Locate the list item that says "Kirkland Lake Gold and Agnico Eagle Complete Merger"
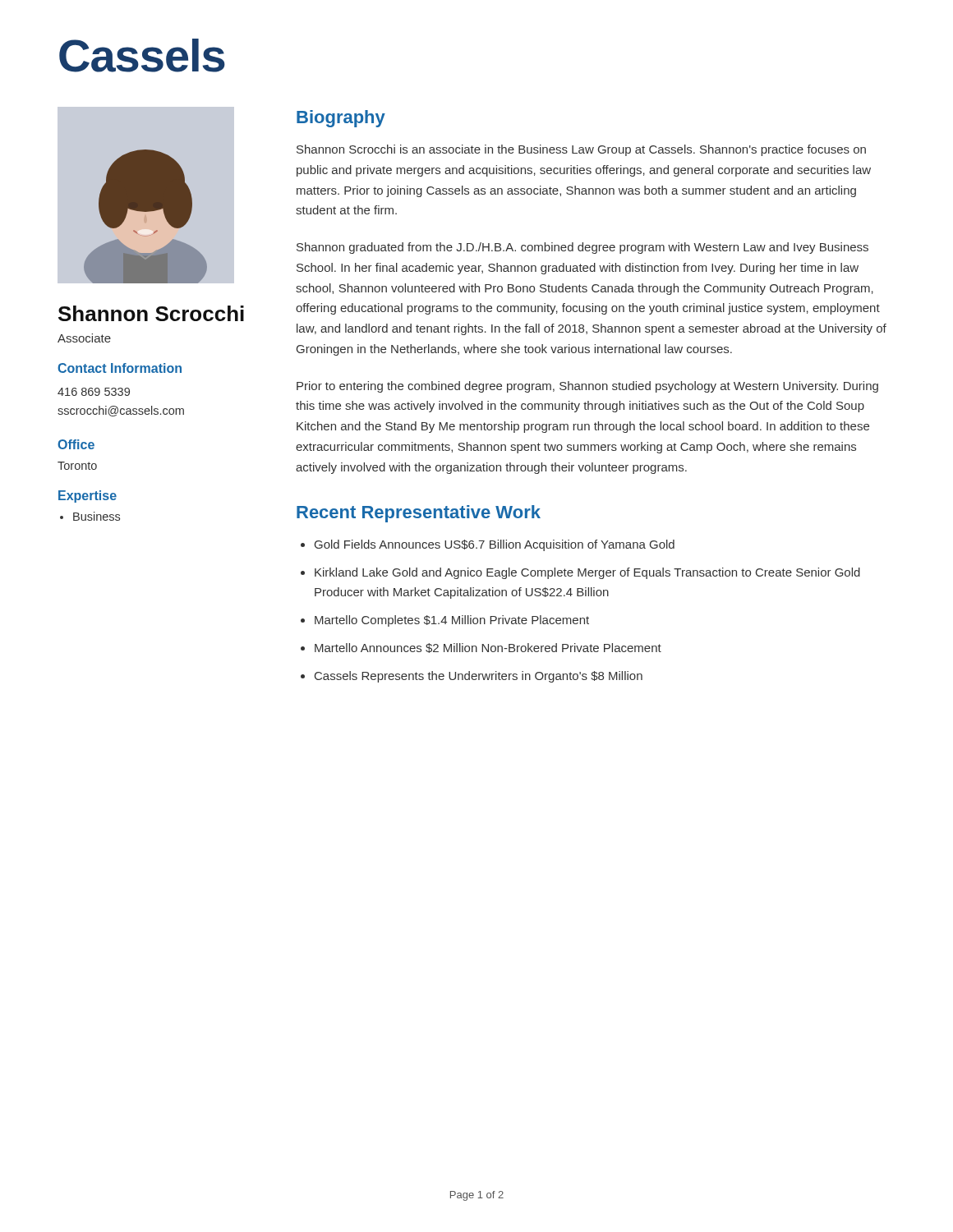953x1232 pixels. [587, 582]
